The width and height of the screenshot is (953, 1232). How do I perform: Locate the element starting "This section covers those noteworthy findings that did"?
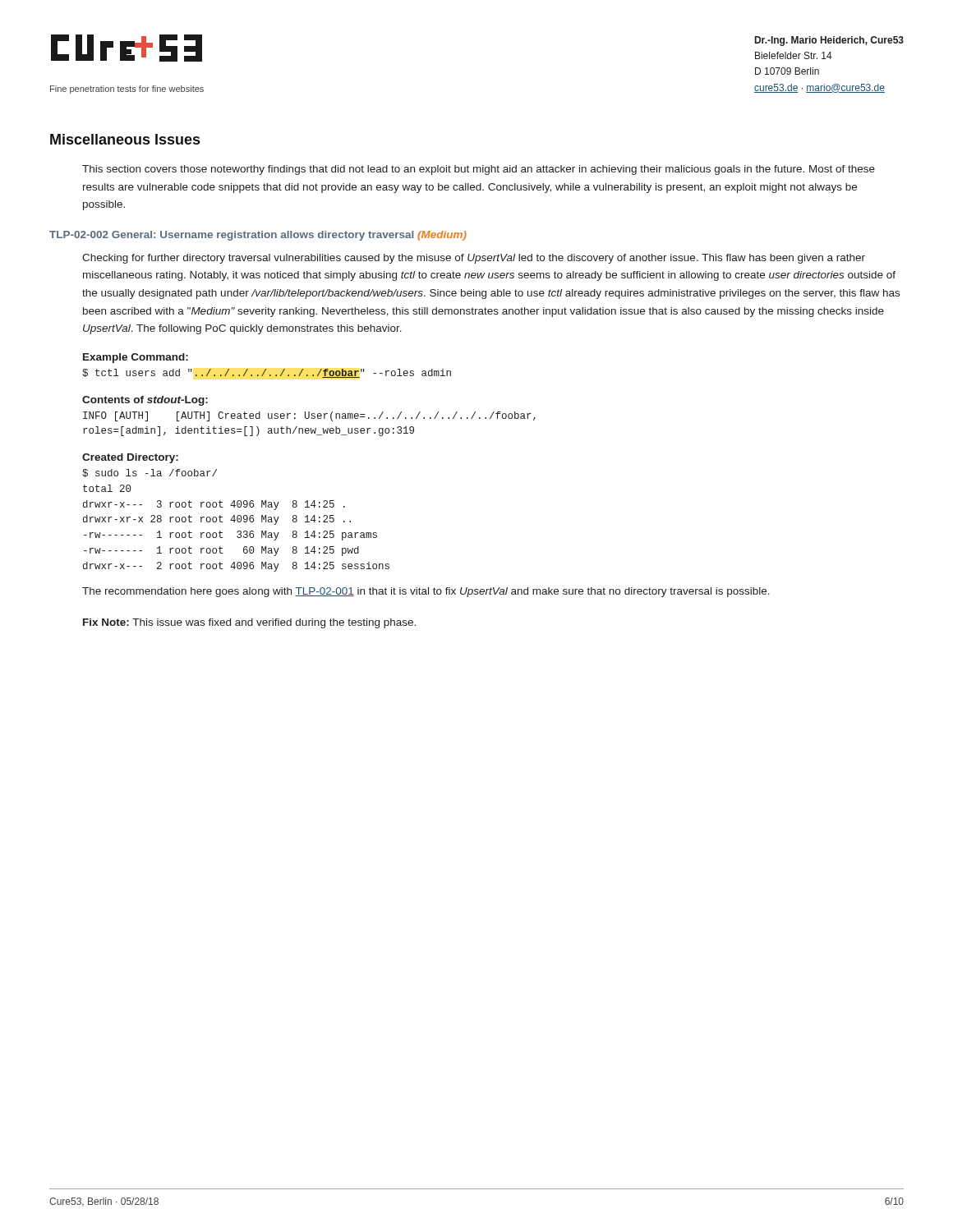pos(479,187)
